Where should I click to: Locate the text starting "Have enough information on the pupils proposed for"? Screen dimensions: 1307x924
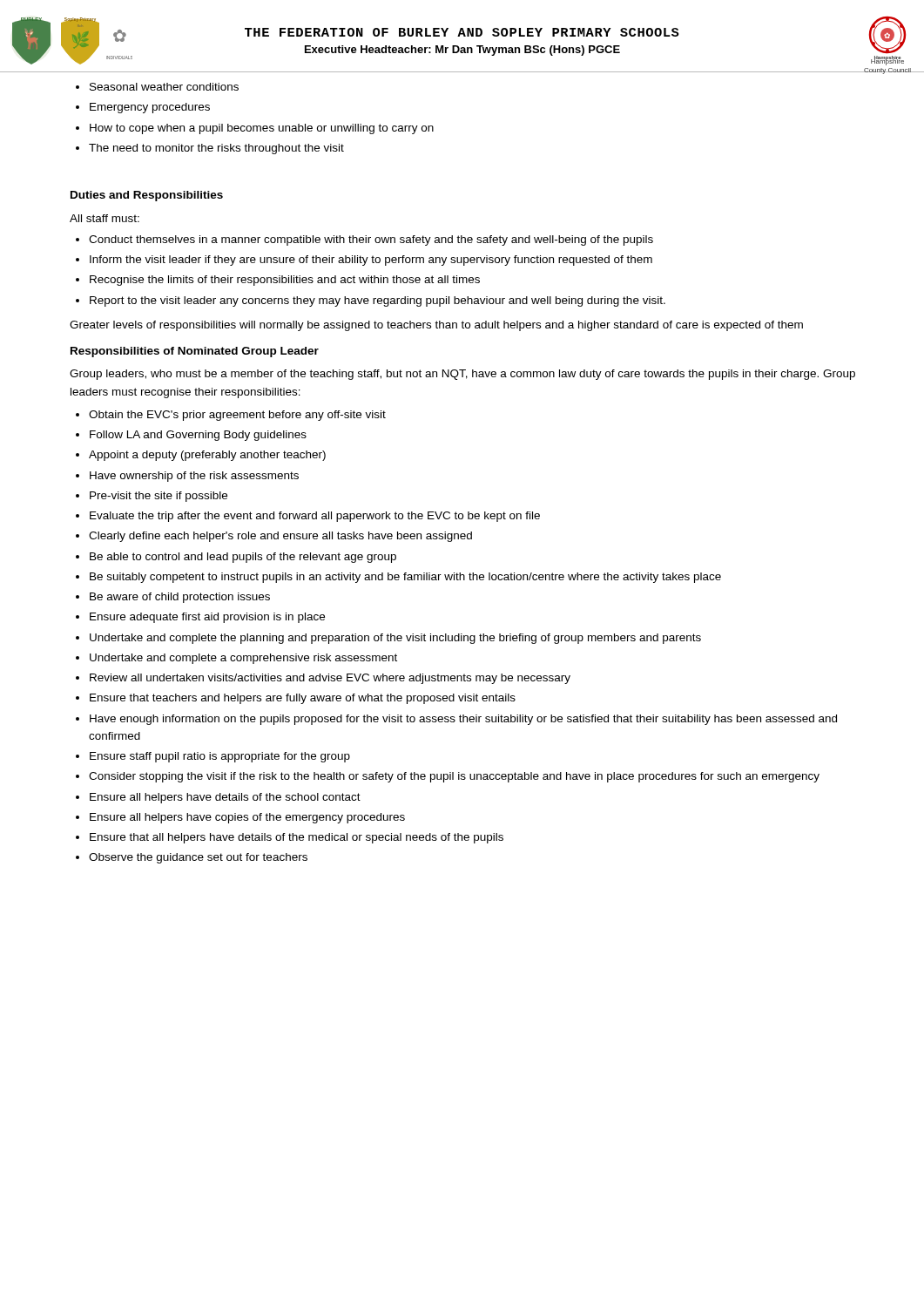tap(480, 727)
